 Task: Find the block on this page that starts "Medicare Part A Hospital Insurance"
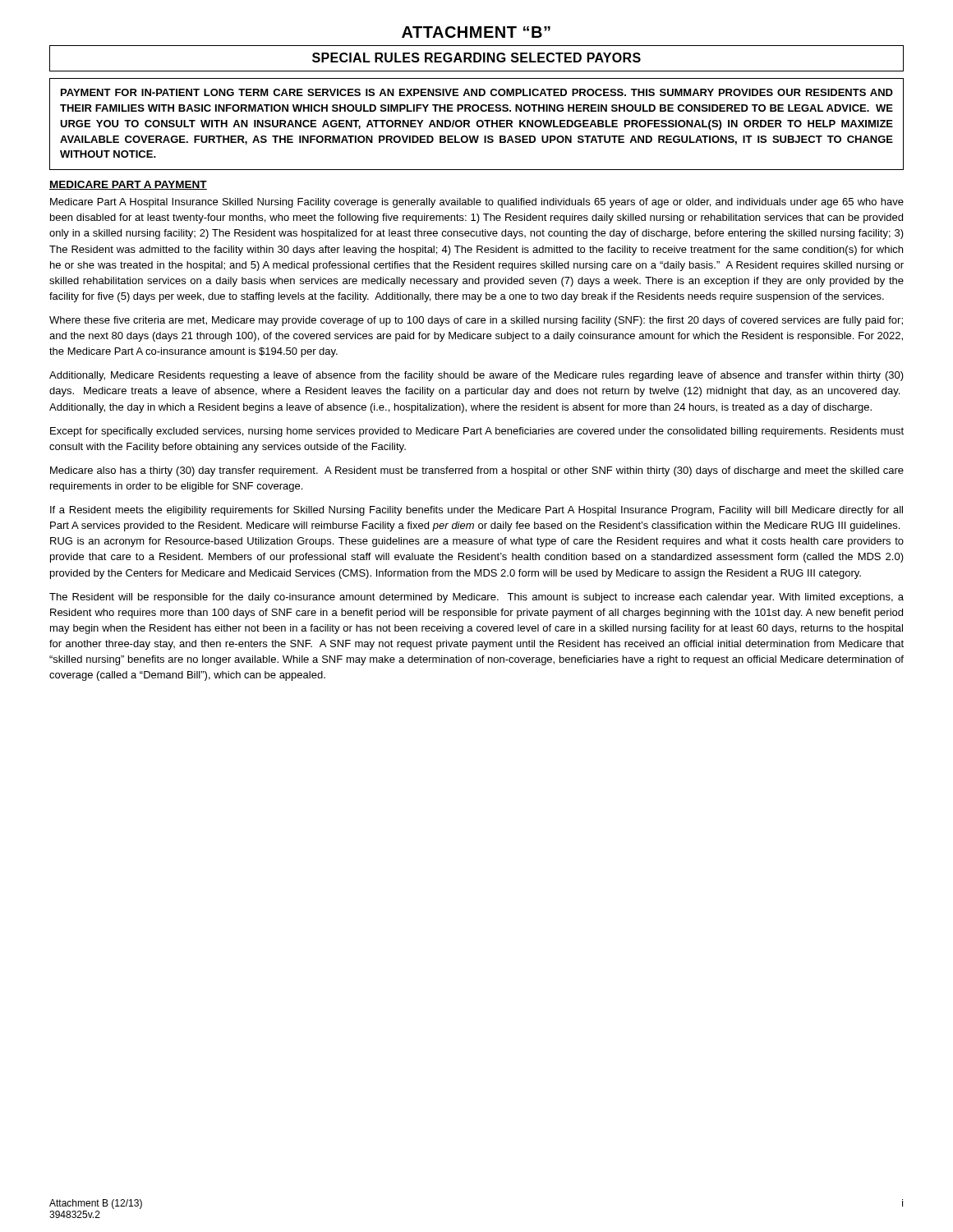coord(476,249)
